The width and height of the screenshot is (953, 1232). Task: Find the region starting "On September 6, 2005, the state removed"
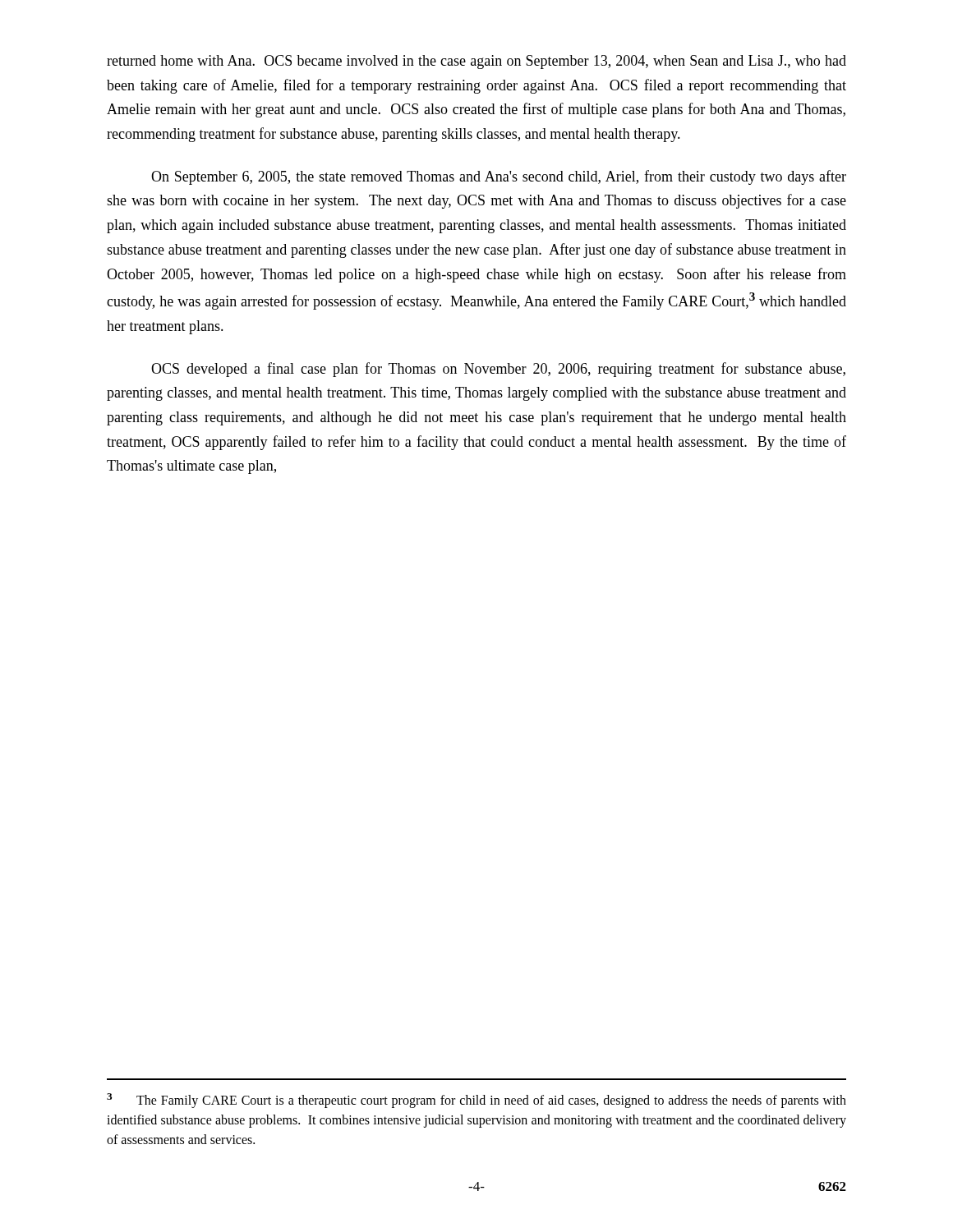point(476,251)
